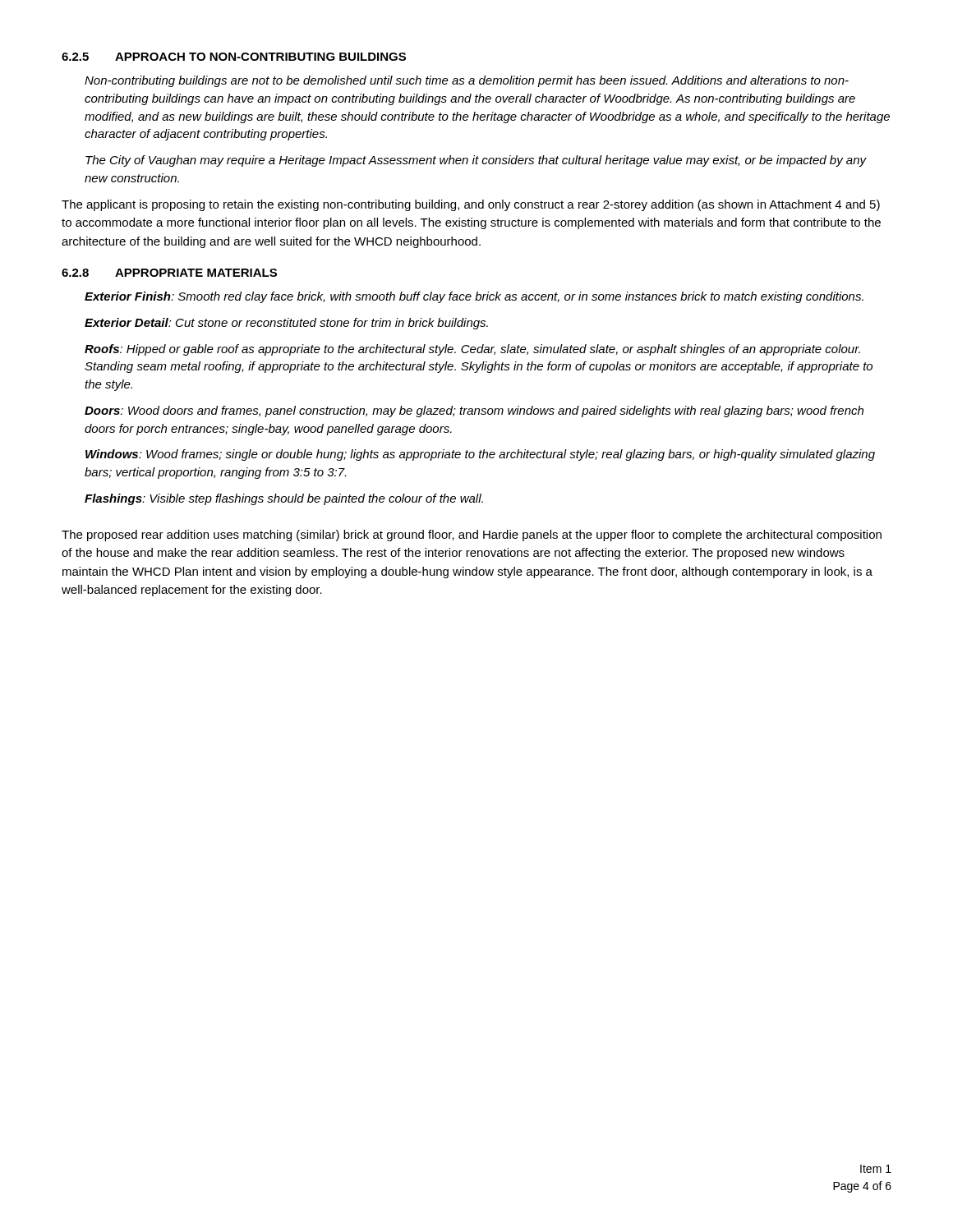The image size is (953, 1232).
Task: Find the section header that reads "6.2.8 APPROPRIATE MATERIALS"
Action: tap(170, 272)
